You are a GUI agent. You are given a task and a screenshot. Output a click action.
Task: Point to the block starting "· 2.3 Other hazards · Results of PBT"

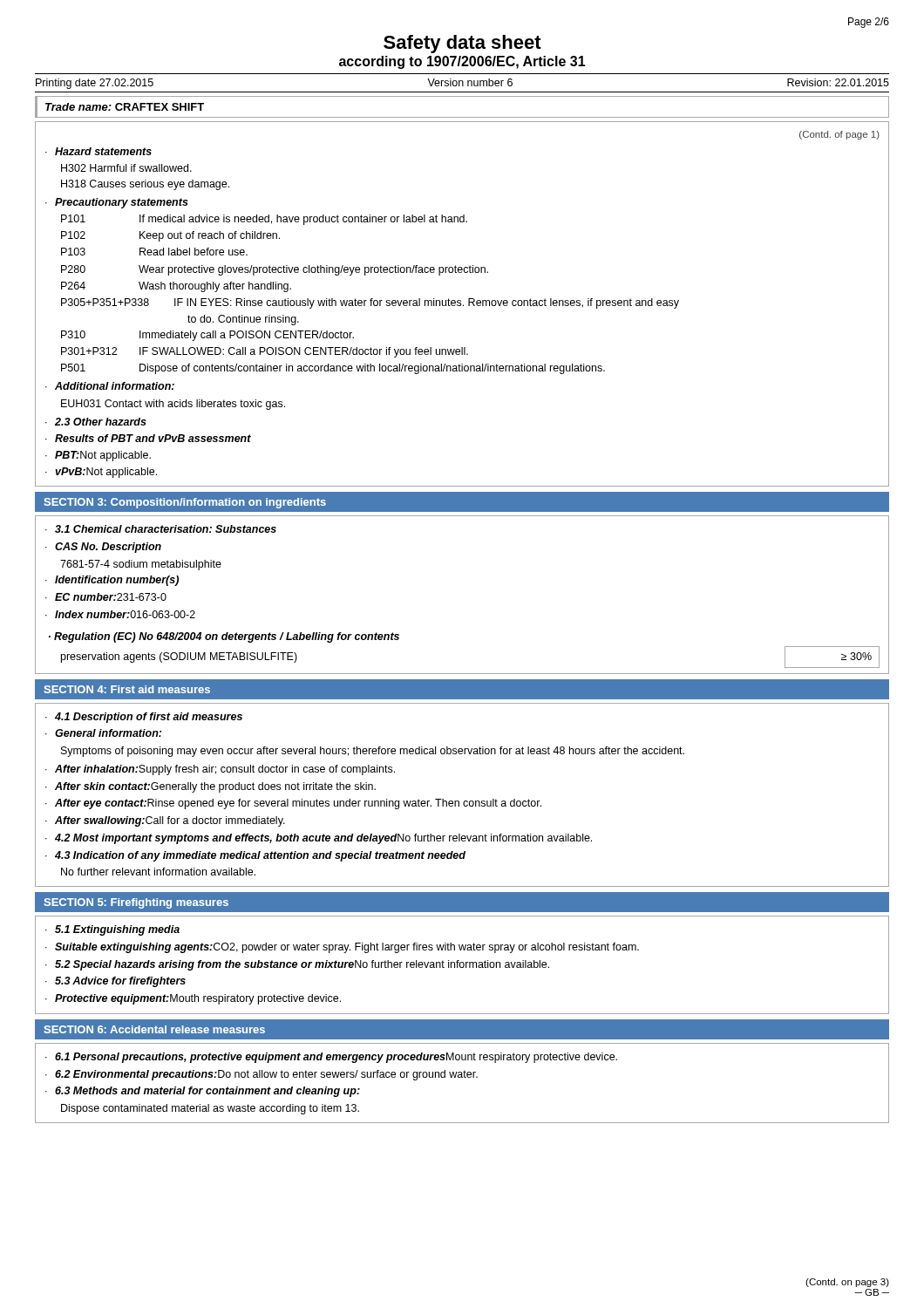coord(96,422)
